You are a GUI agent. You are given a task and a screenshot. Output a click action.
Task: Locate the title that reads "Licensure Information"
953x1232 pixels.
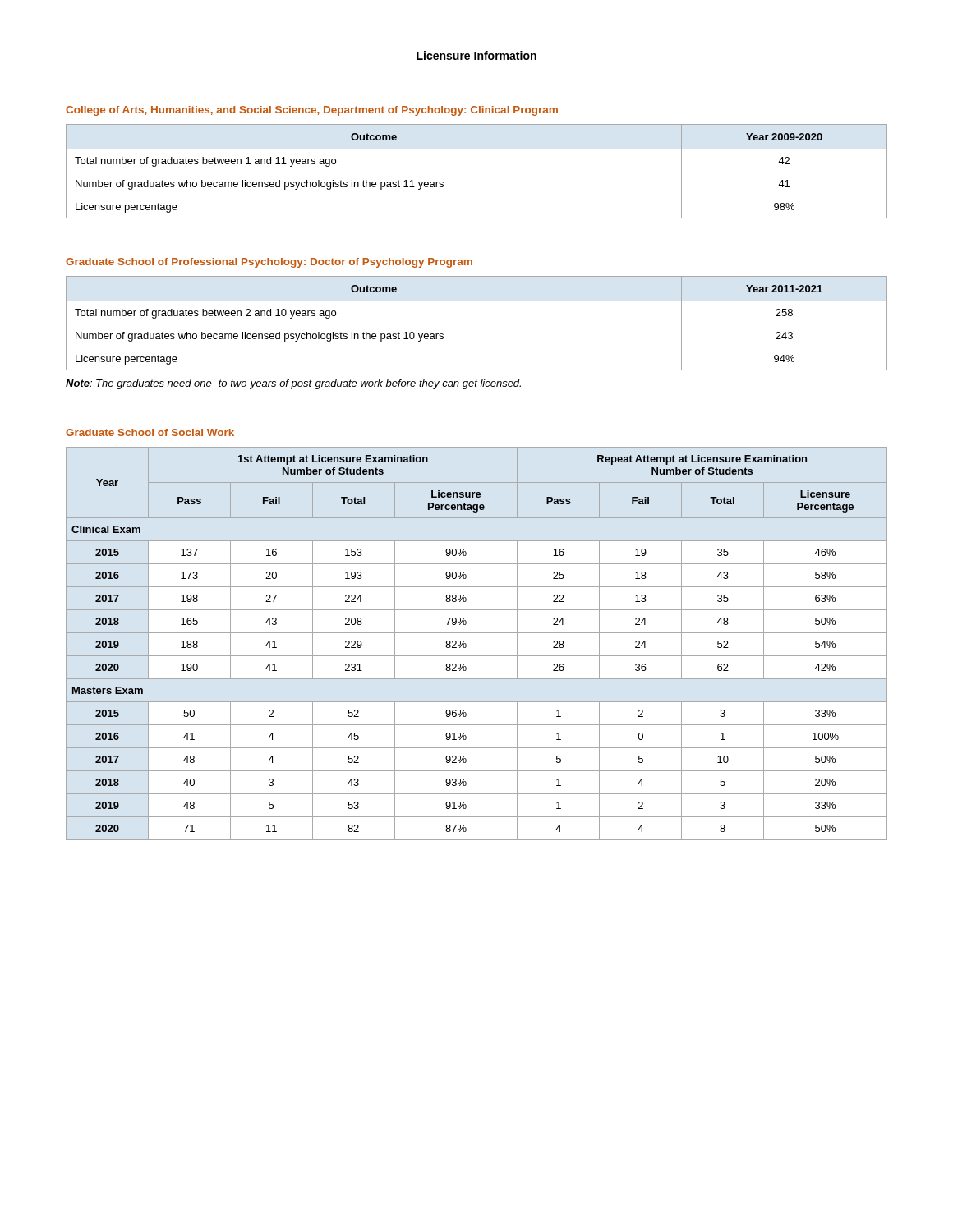coord(476,56)
